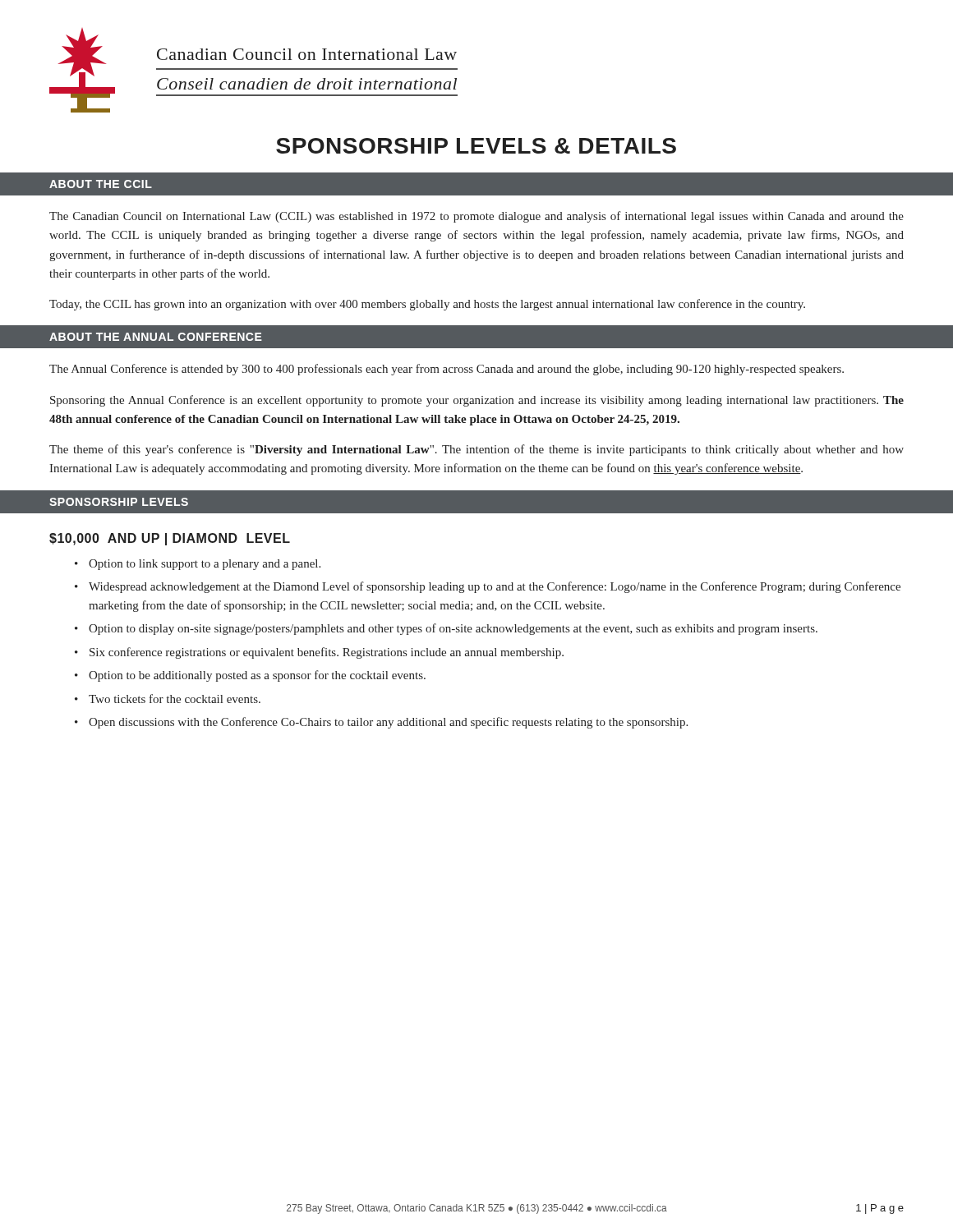Click on the text block starting "Two tickets for the cocktail events."

[175, 699]
